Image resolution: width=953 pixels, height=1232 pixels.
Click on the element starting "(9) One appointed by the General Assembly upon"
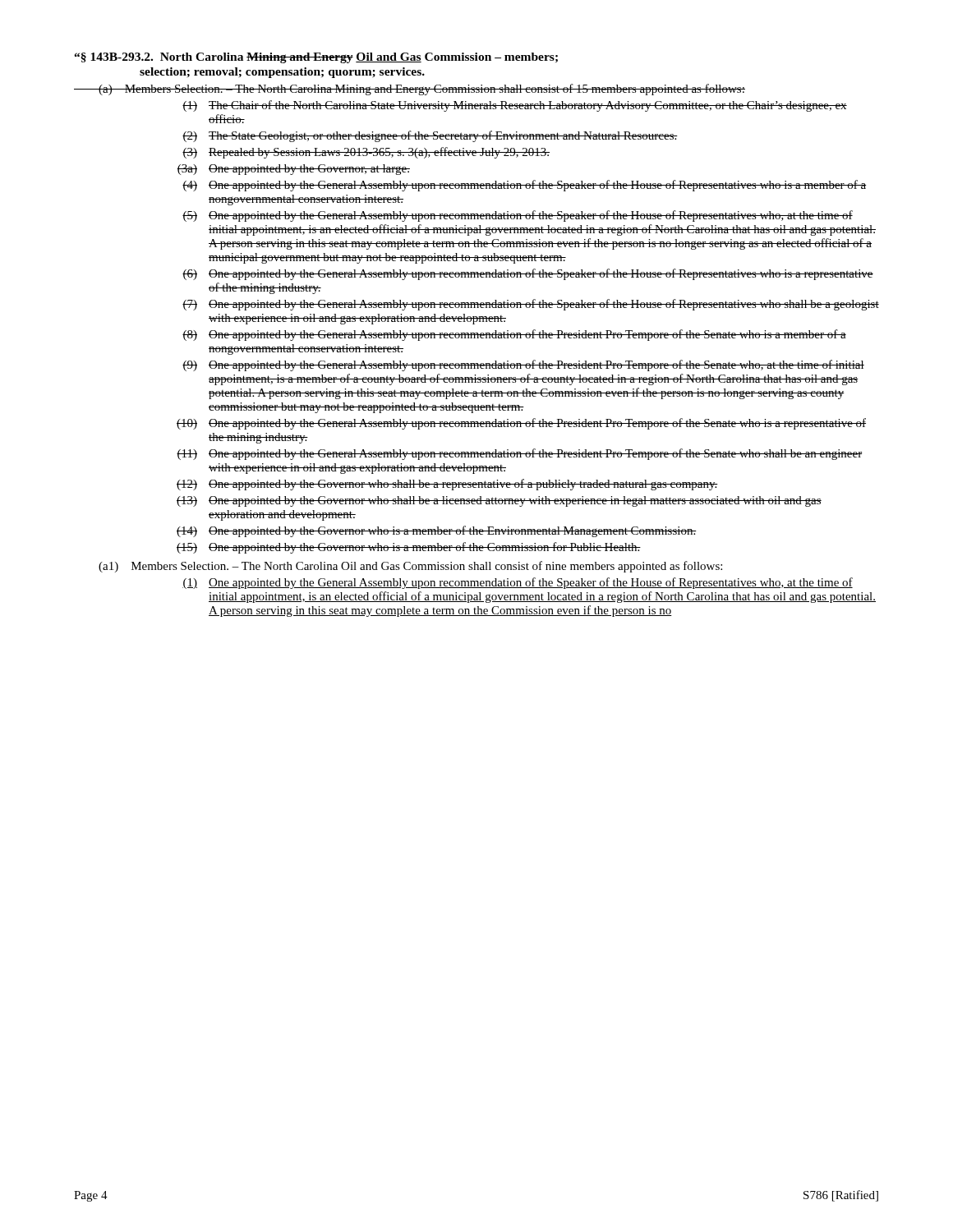pyautogui.click(x=509, y=386)
